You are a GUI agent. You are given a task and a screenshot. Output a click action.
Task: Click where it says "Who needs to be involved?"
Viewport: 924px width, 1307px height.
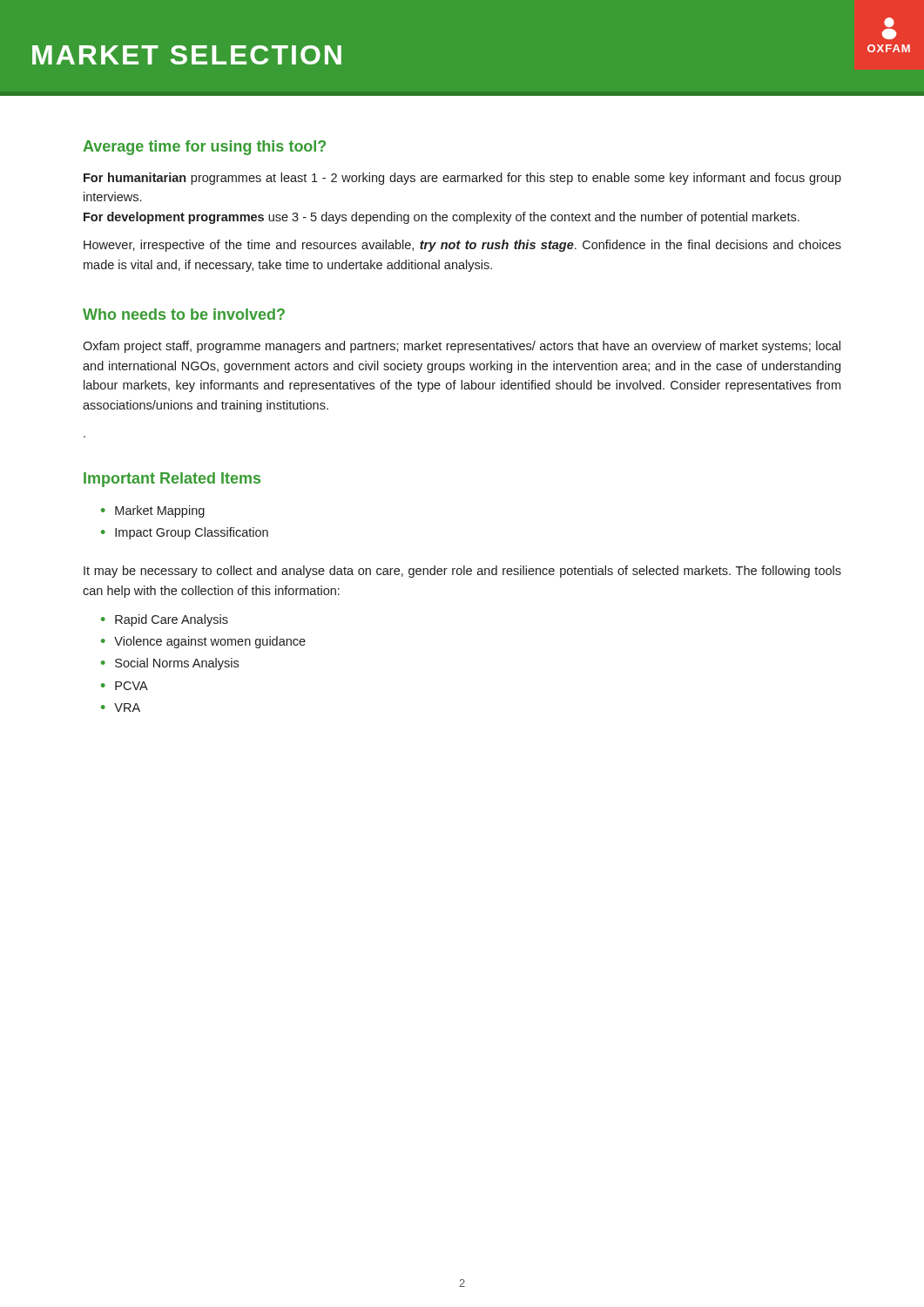(184, 315)
